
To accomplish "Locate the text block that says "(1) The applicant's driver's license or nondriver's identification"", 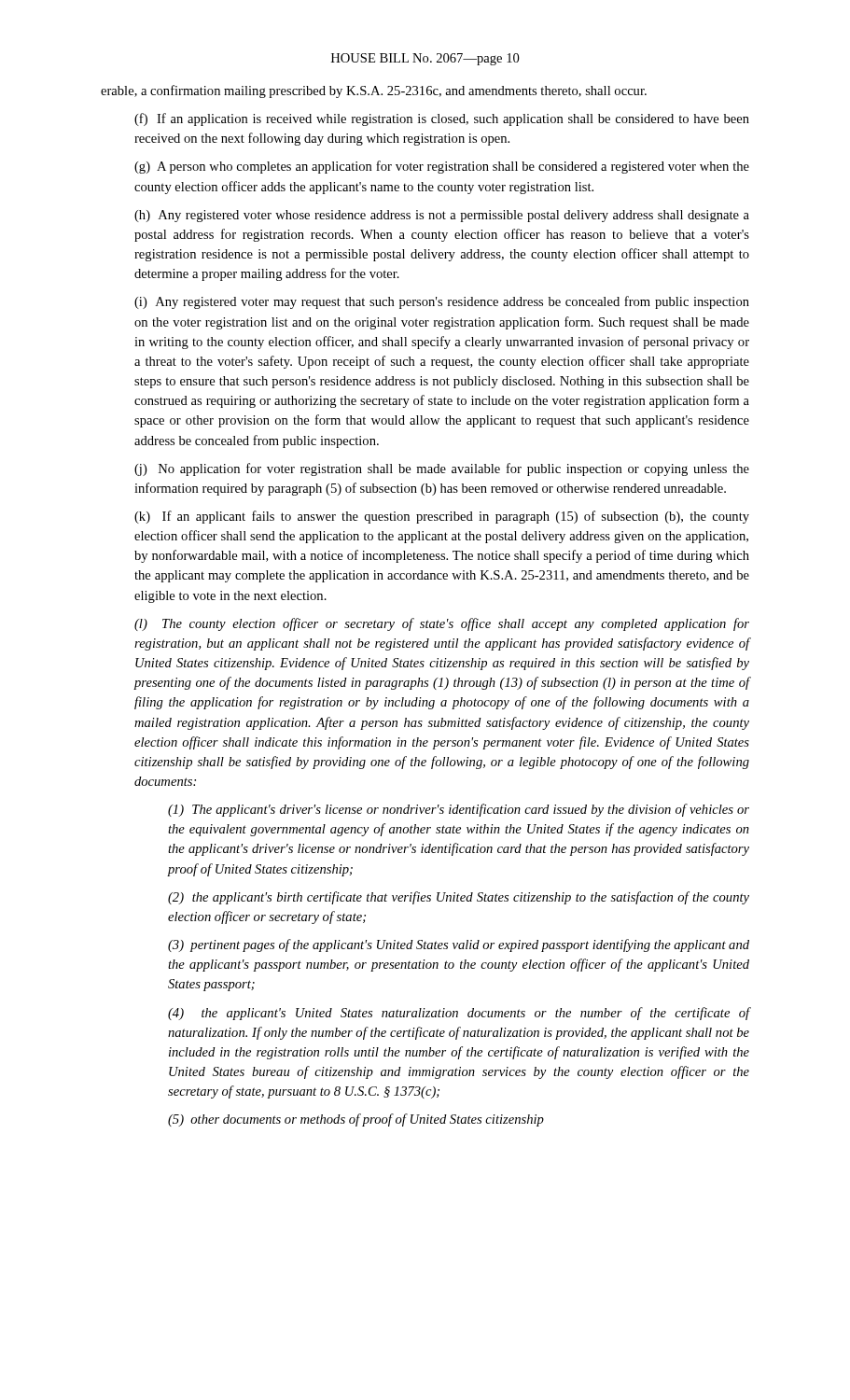I will click(459, 839).
